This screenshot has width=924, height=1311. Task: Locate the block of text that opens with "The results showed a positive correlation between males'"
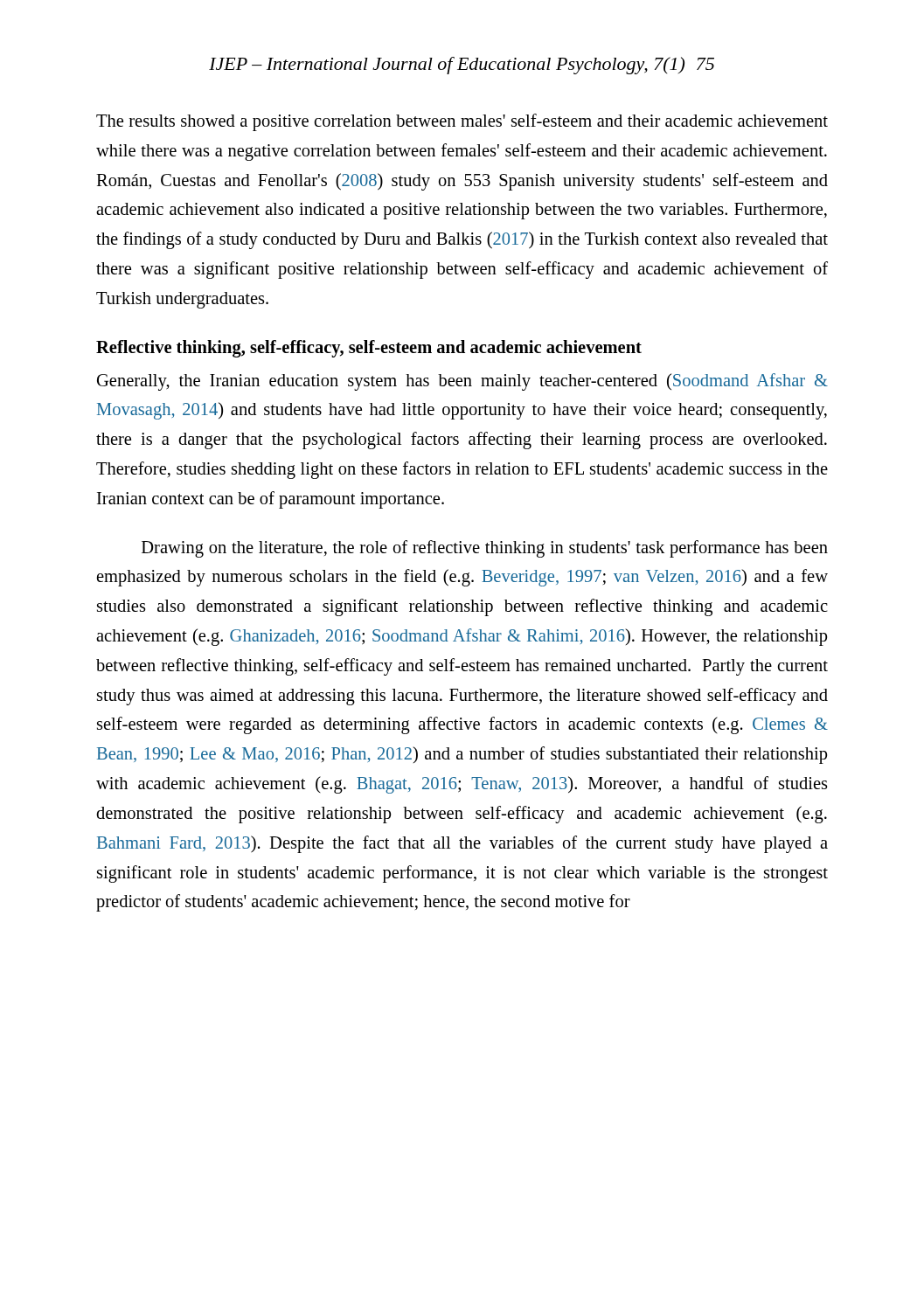(462, 210)
